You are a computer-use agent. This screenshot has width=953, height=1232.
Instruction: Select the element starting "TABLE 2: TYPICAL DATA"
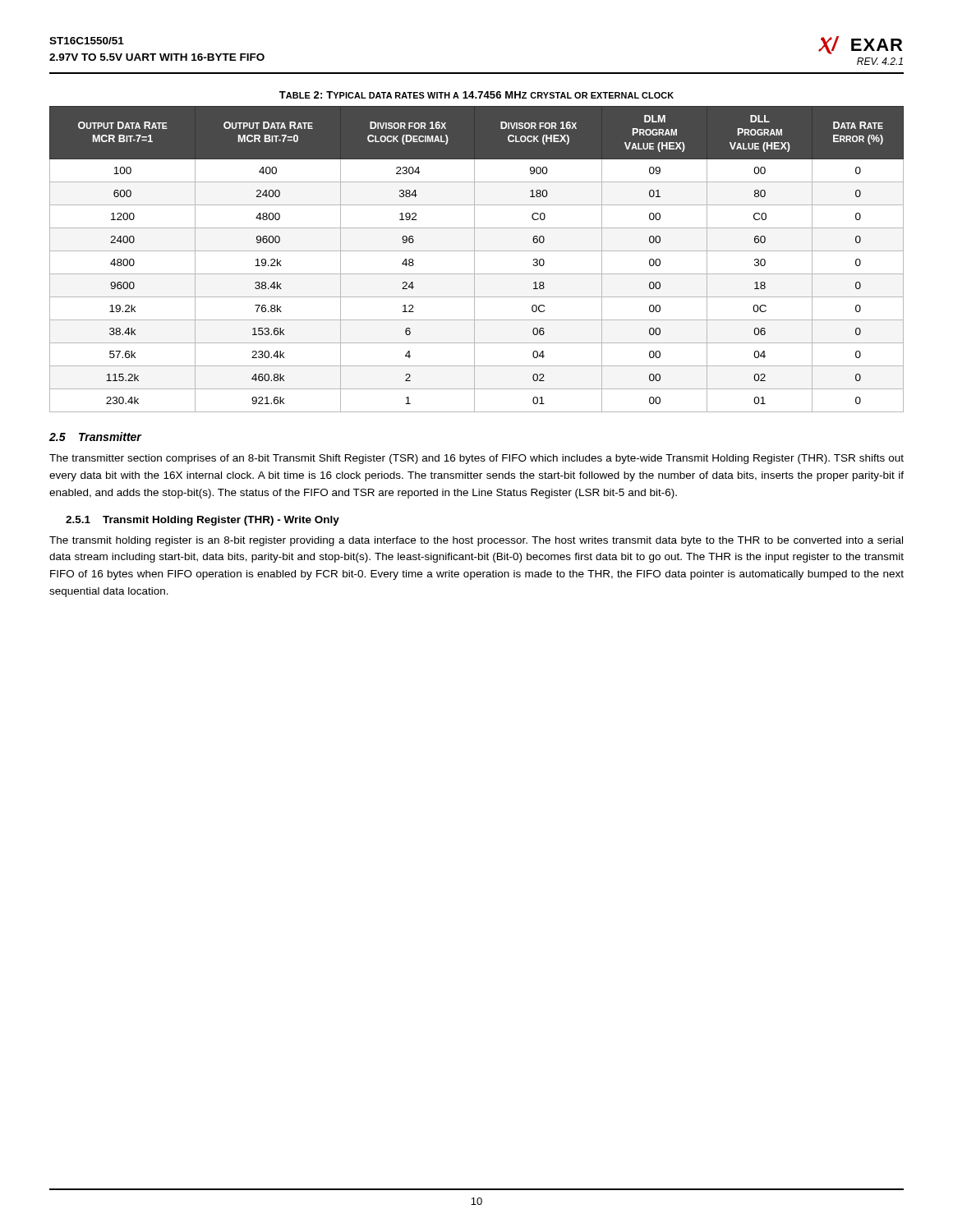coord(476,95)
